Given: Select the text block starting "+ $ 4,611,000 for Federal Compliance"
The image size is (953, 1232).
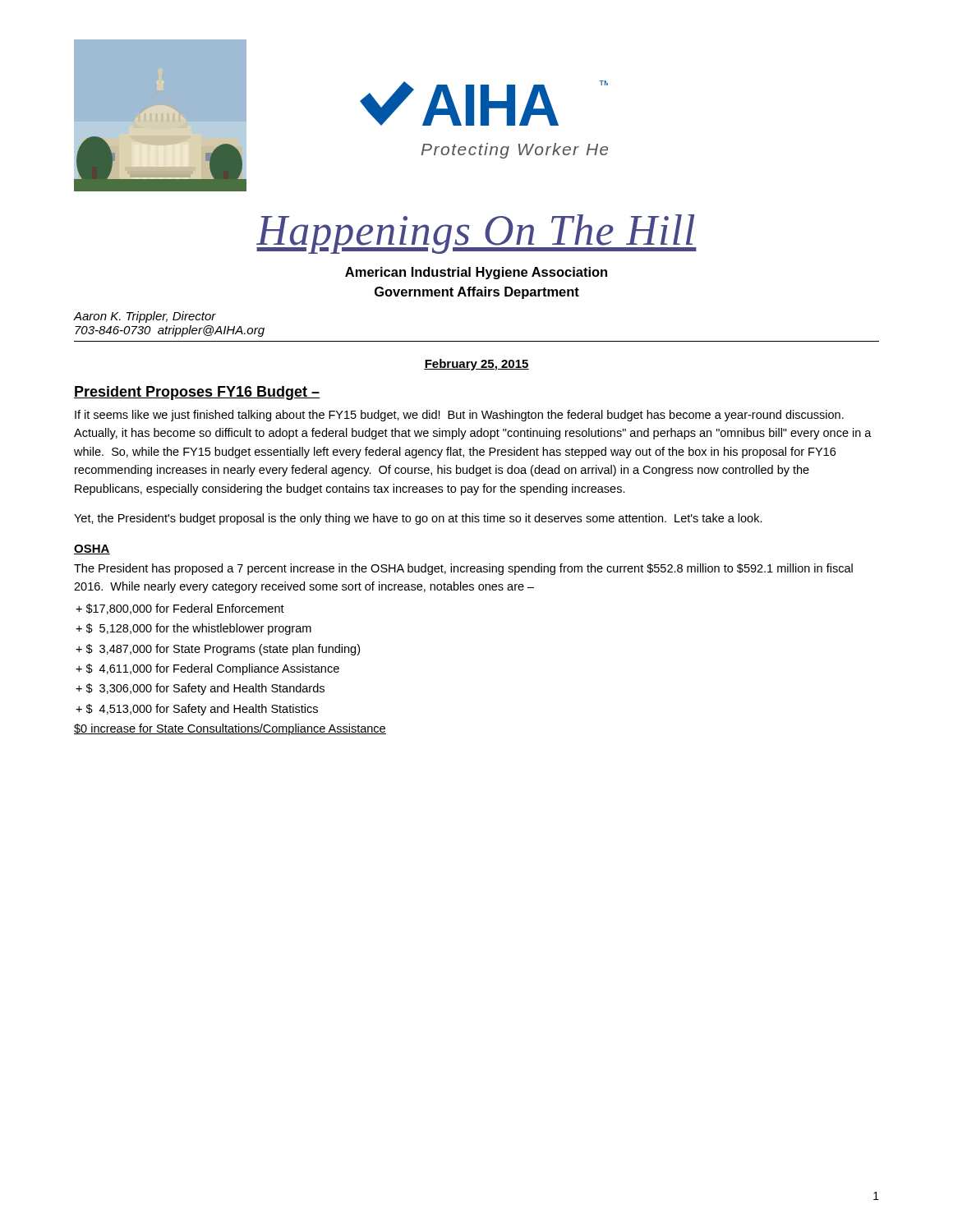Looking at the screenshot, I should tap(208, 669).
